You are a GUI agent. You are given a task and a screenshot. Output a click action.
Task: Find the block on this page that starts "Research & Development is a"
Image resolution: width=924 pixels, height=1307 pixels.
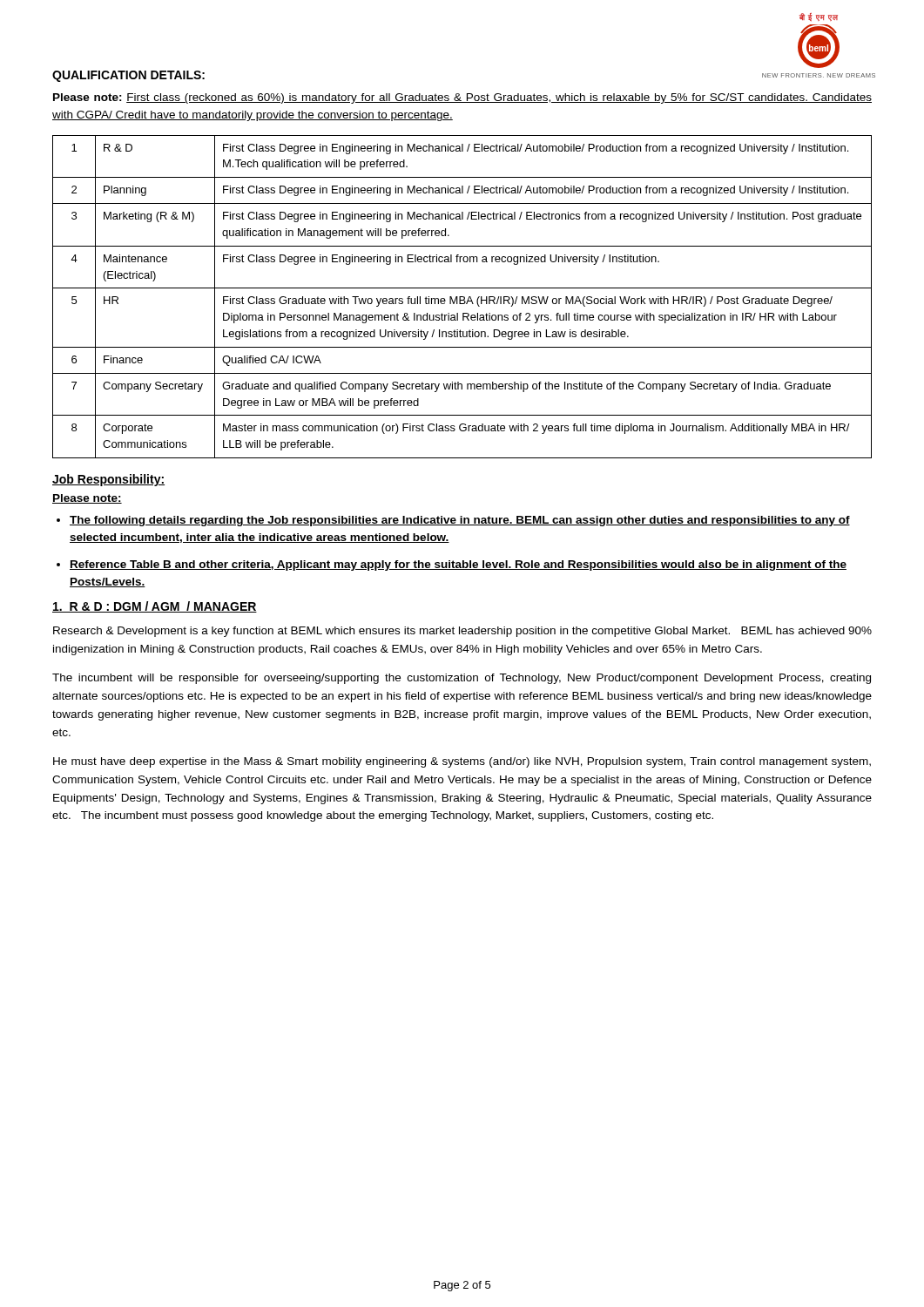click(462, 640)
